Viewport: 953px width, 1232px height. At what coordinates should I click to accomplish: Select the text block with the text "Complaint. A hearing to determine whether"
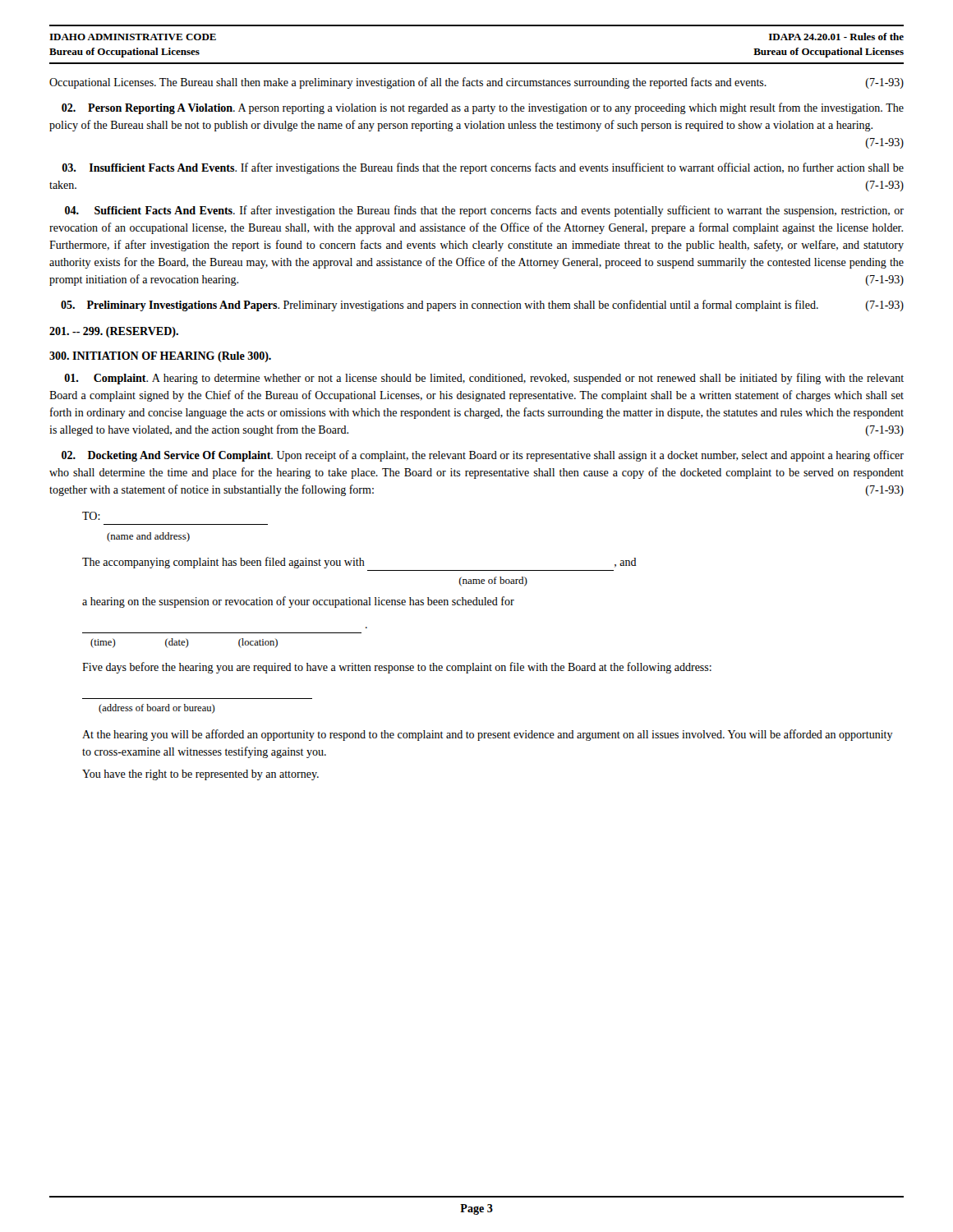(476, 405)
